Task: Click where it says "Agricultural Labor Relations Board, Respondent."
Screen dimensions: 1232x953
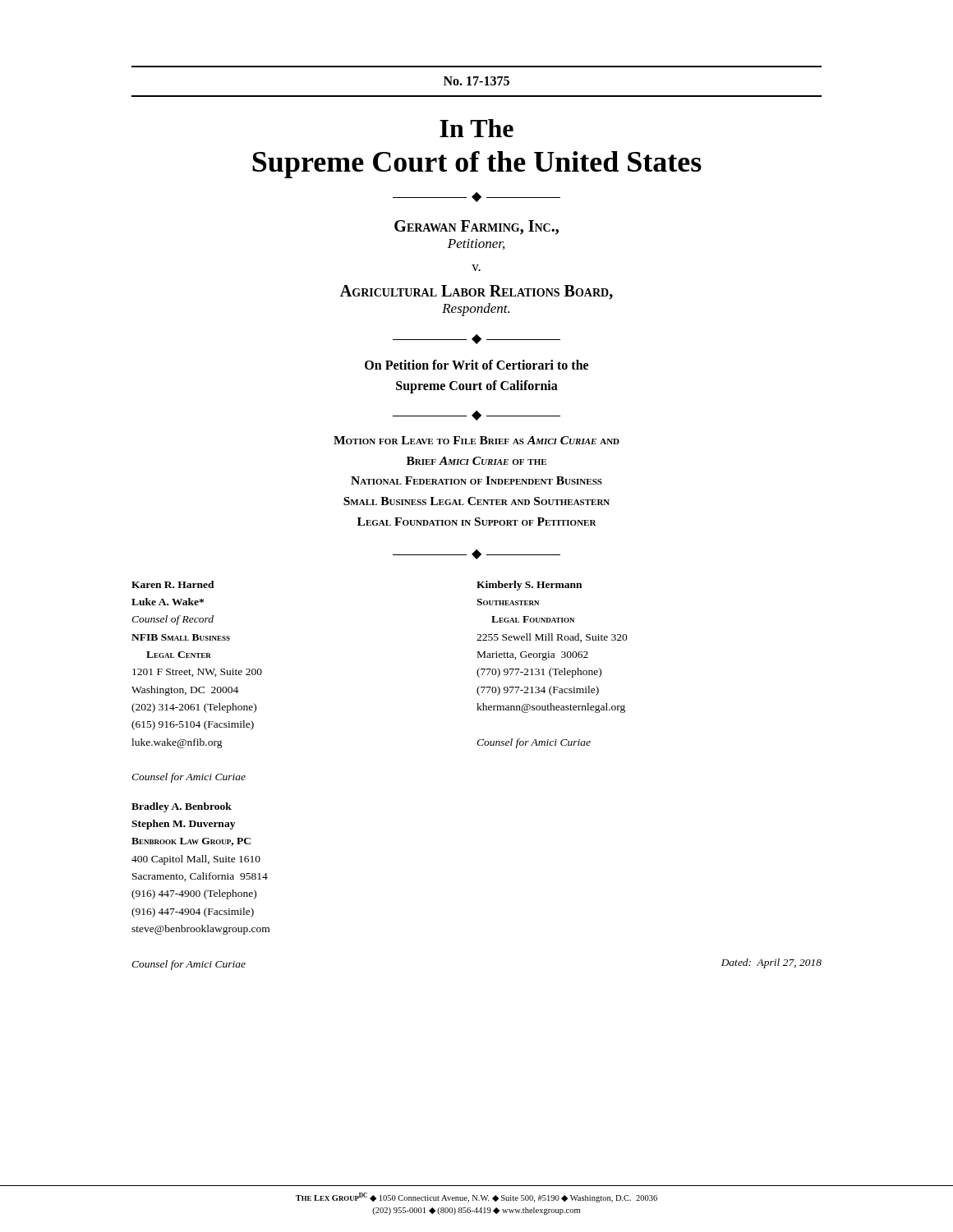Action: click(x=476, y=299)
